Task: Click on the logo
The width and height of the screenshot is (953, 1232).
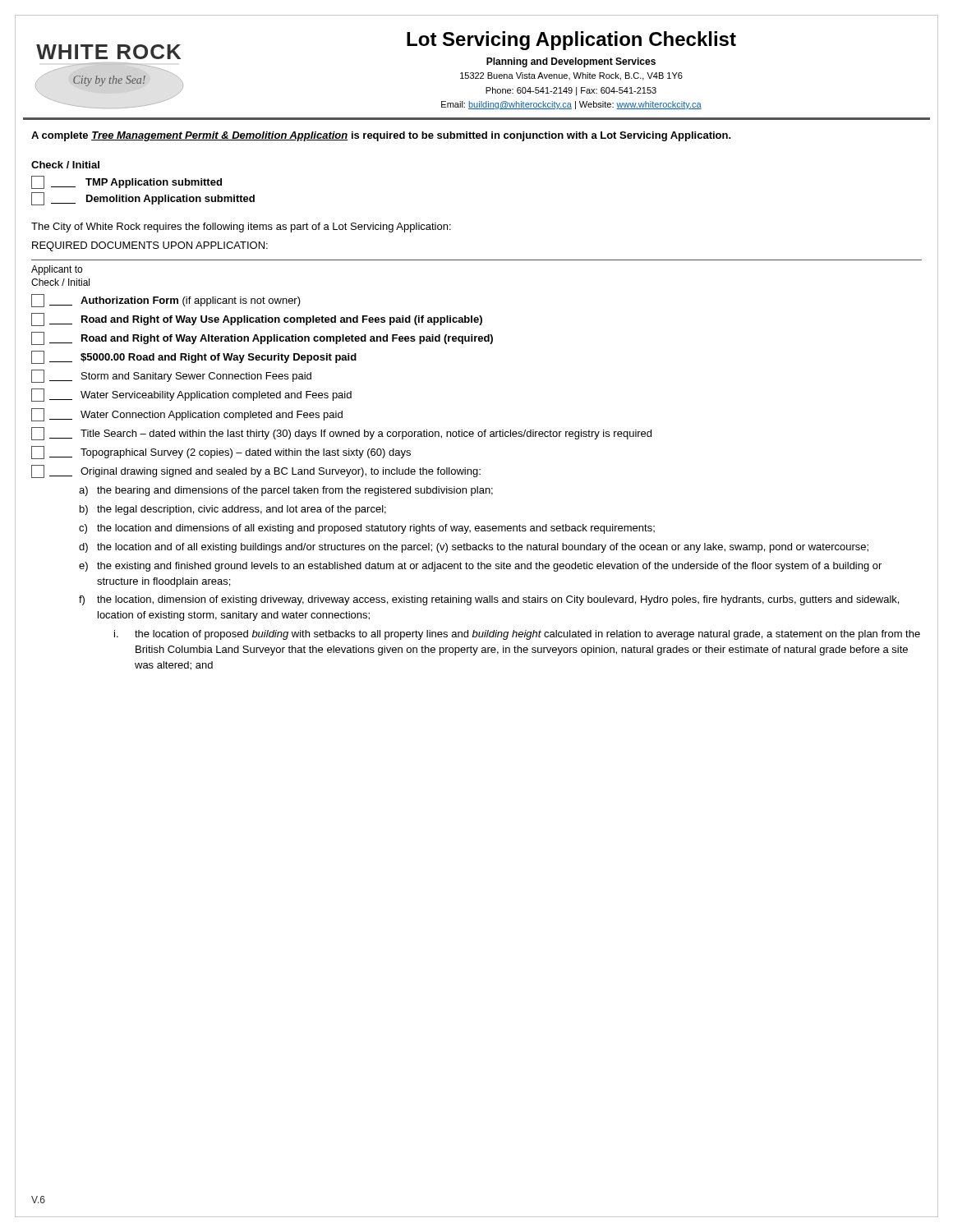Action: (113, 70)
